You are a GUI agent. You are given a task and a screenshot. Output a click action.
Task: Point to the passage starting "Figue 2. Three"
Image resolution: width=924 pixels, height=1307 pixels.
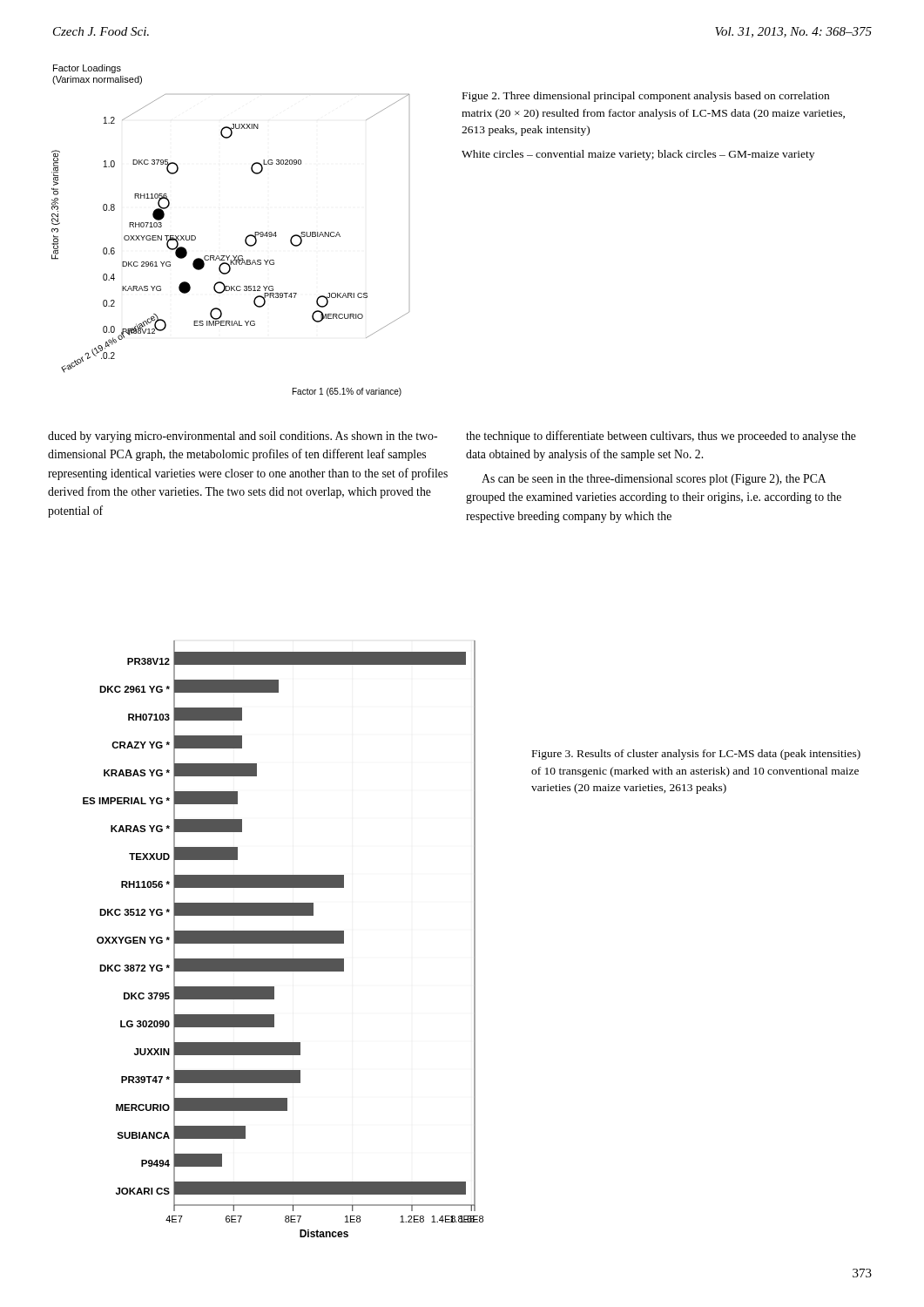pos(662,125)
